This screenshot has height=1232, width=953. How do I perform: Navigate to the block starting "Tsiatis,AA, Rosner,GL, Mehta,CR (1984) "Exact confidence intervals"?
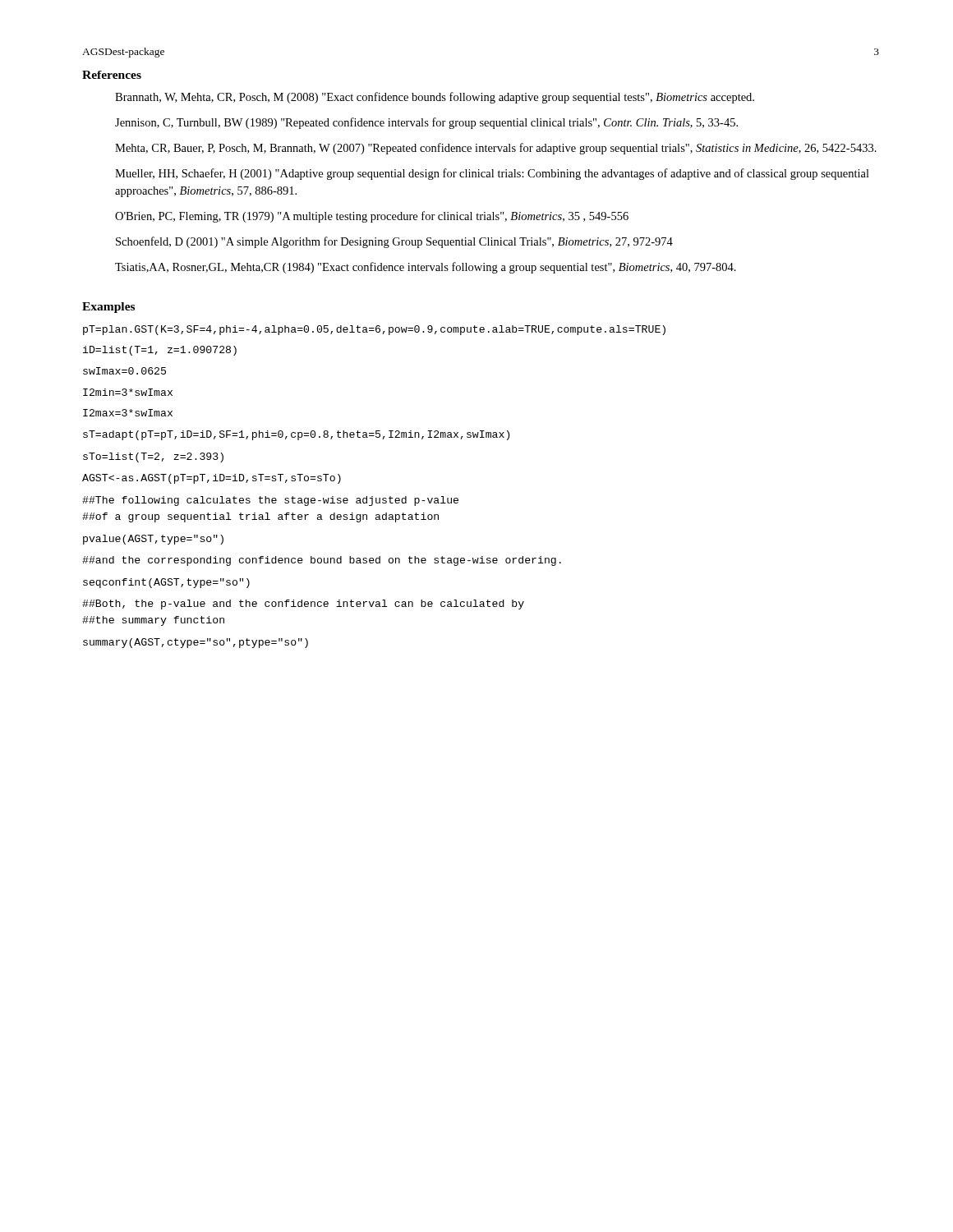click(426, 267)
